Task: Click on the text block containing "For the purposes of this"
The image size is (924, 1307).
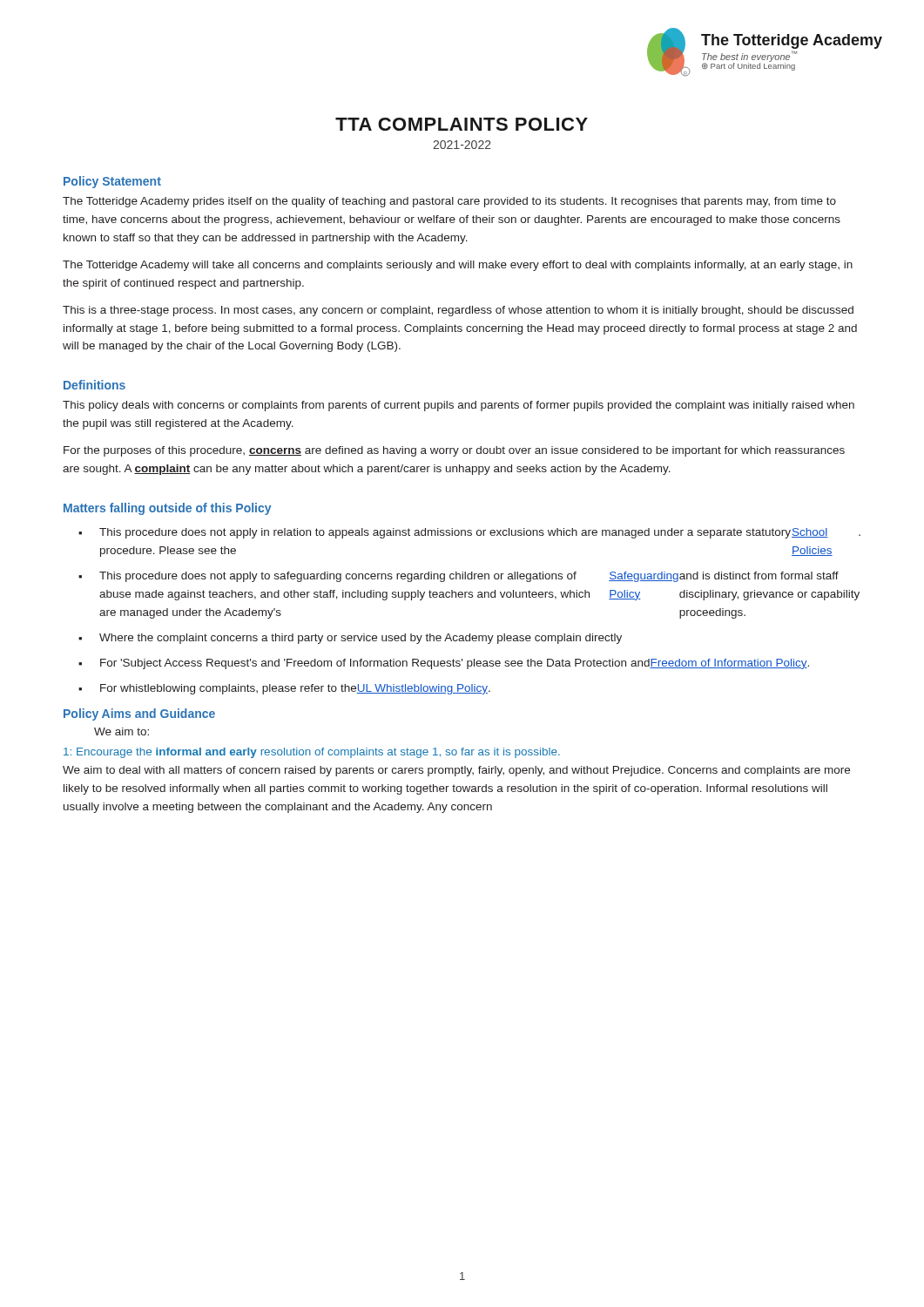Action: [x=454, y=459]
